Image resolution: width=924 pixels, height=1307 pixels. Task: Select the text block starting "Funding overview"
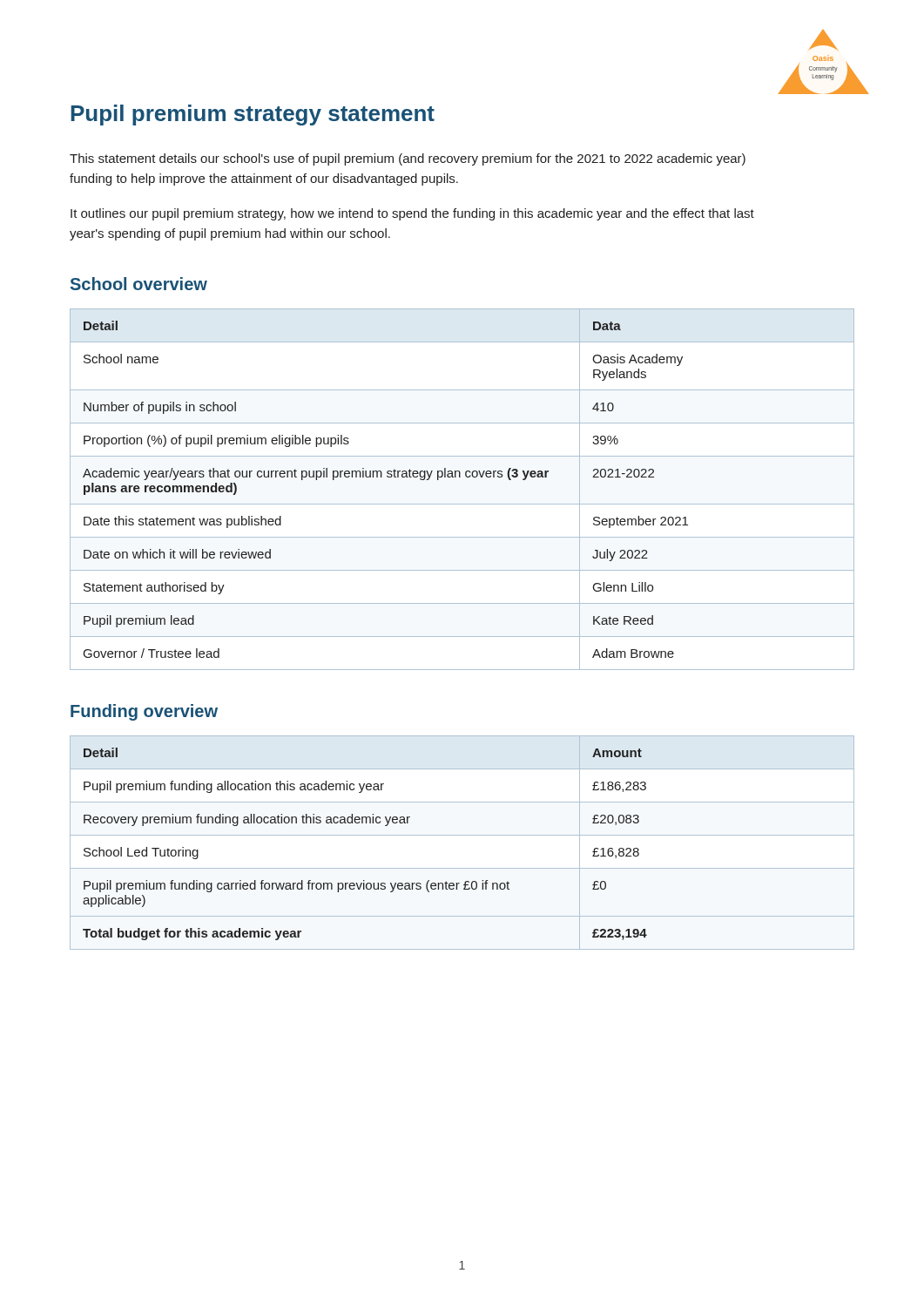pos(144,711)
